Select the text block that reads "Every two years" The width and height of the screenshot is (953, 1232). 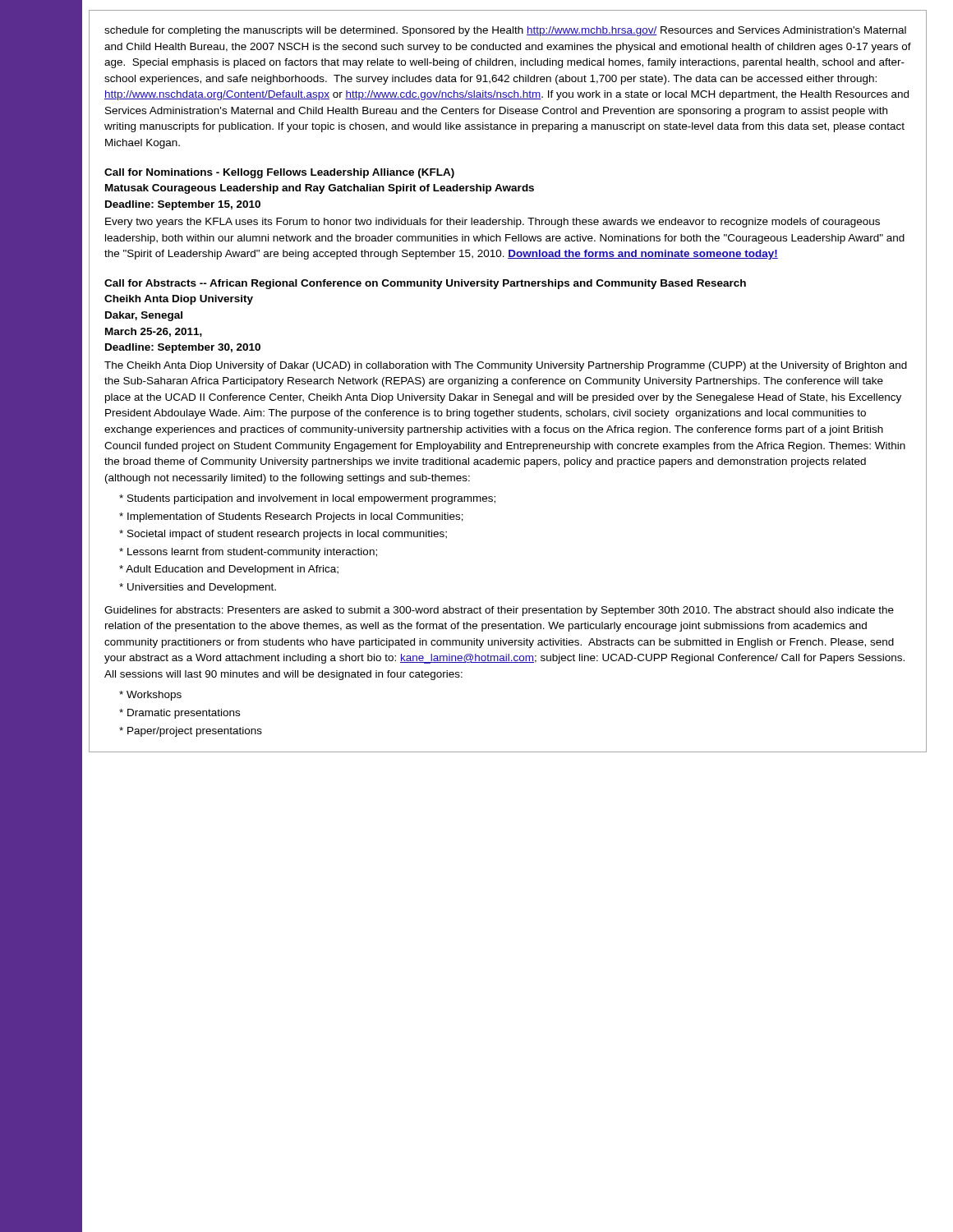click(x=505, y=238)
